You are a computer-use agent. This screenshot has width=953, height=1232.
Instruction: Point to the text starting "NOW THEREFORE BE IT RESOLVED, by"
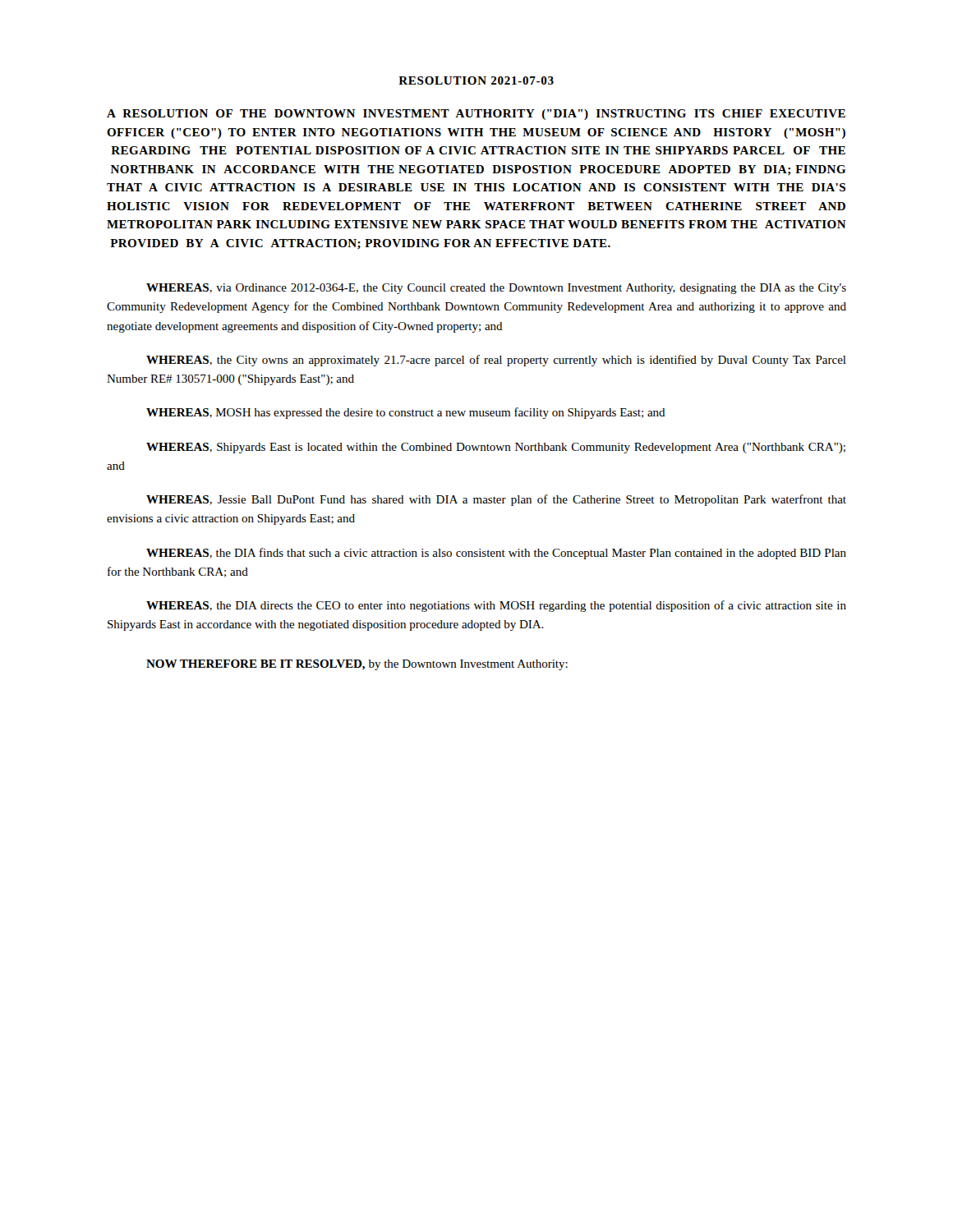tap(357, 663)
